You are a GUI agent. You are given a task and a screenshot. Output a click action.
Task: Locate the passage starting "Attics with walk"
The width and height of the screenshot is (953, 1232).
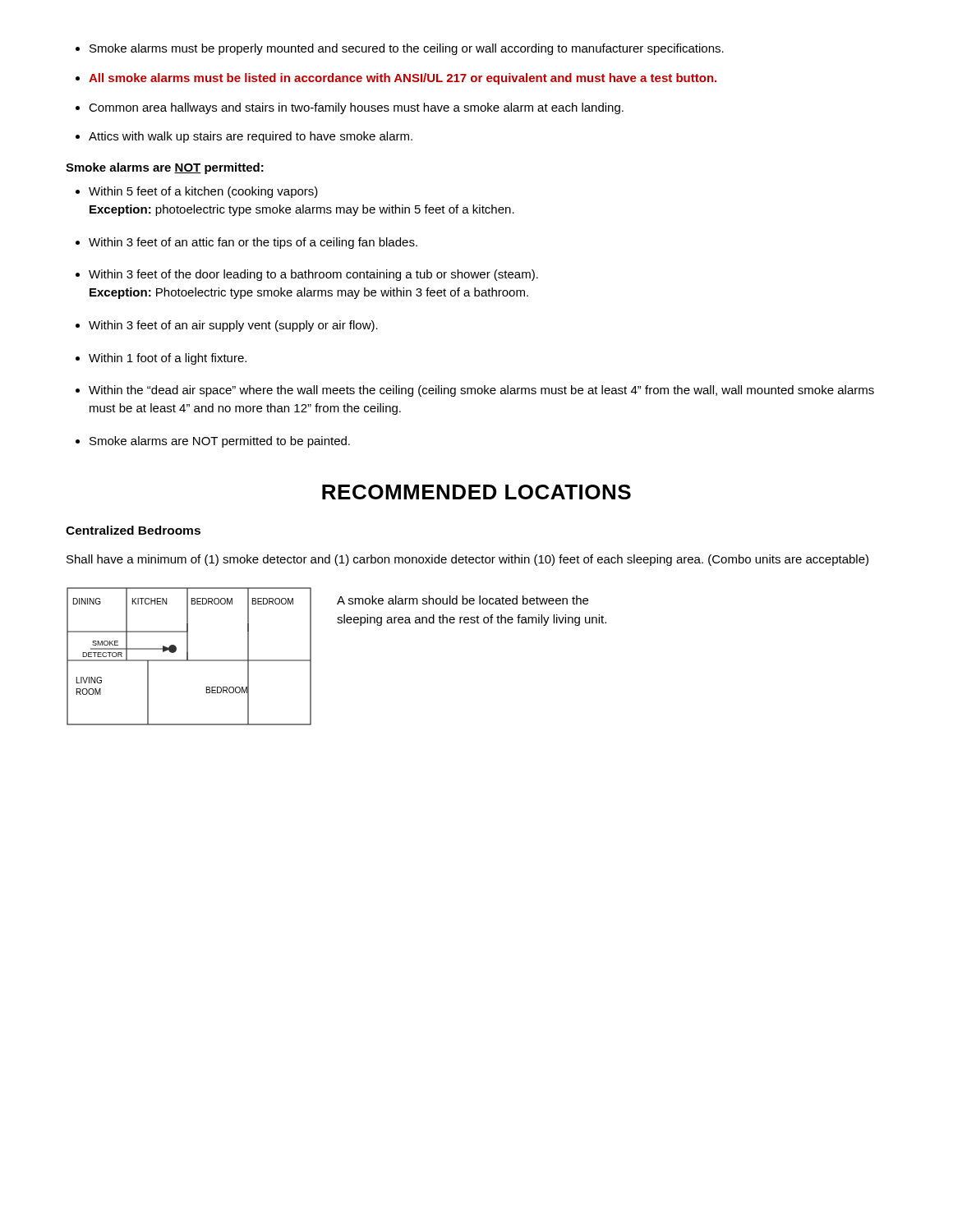point(251,137)
